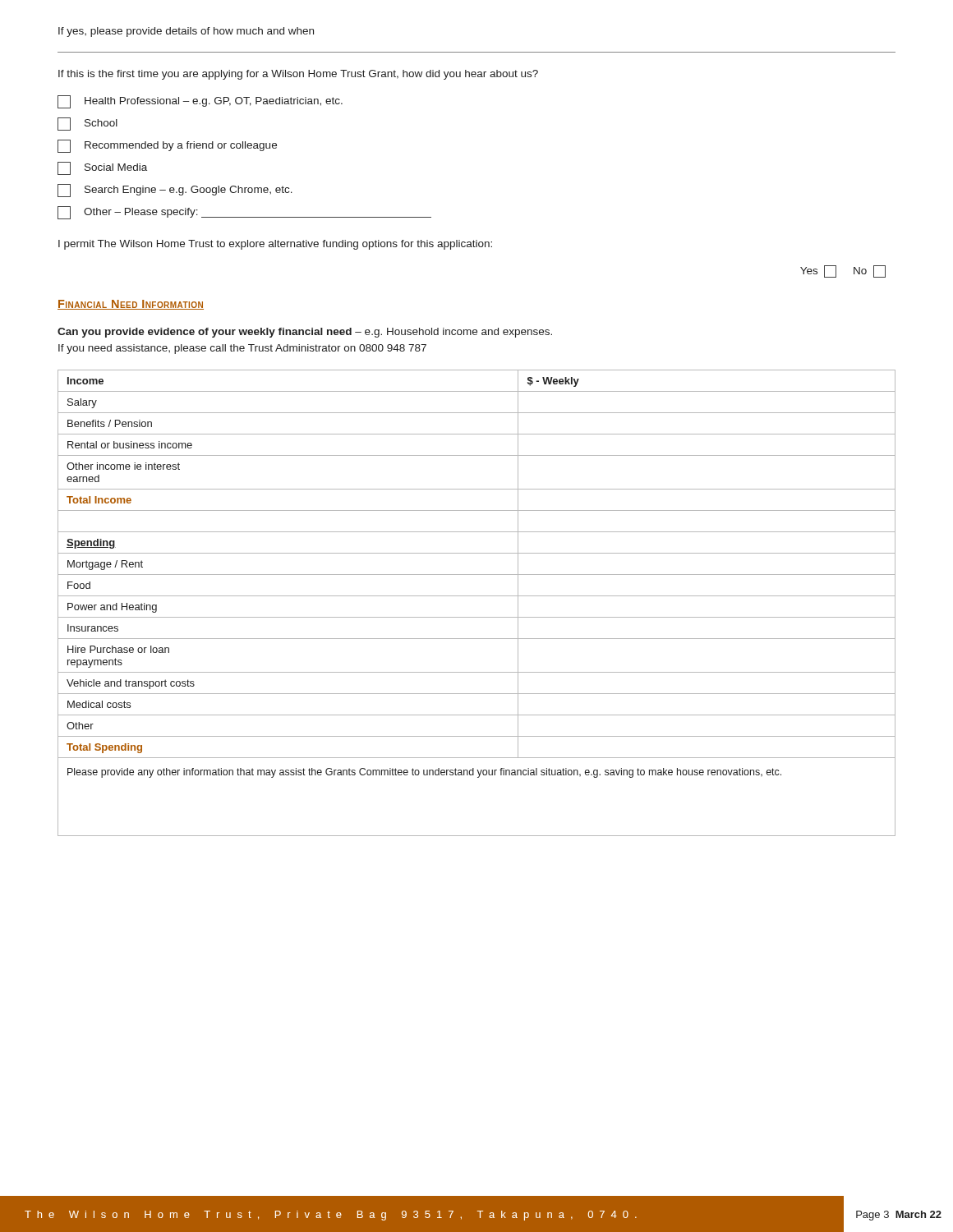Click on the list item that says "Search Engine – e.g. Google Chrome,"
953x1232 pixels.
175,190
